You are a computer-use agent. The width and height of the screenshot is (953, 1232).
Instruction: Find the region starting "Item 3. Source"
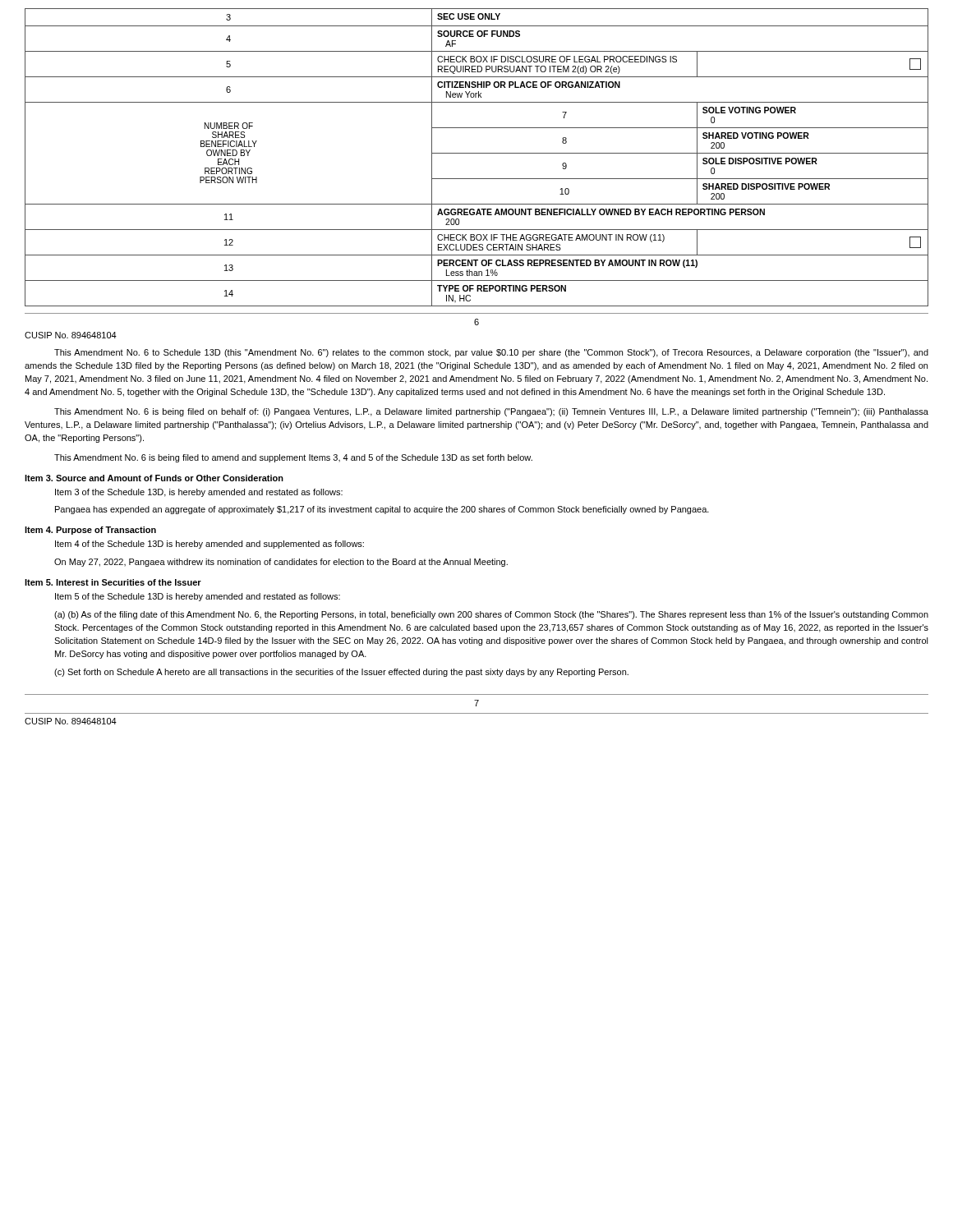click(x=154, y=478)
